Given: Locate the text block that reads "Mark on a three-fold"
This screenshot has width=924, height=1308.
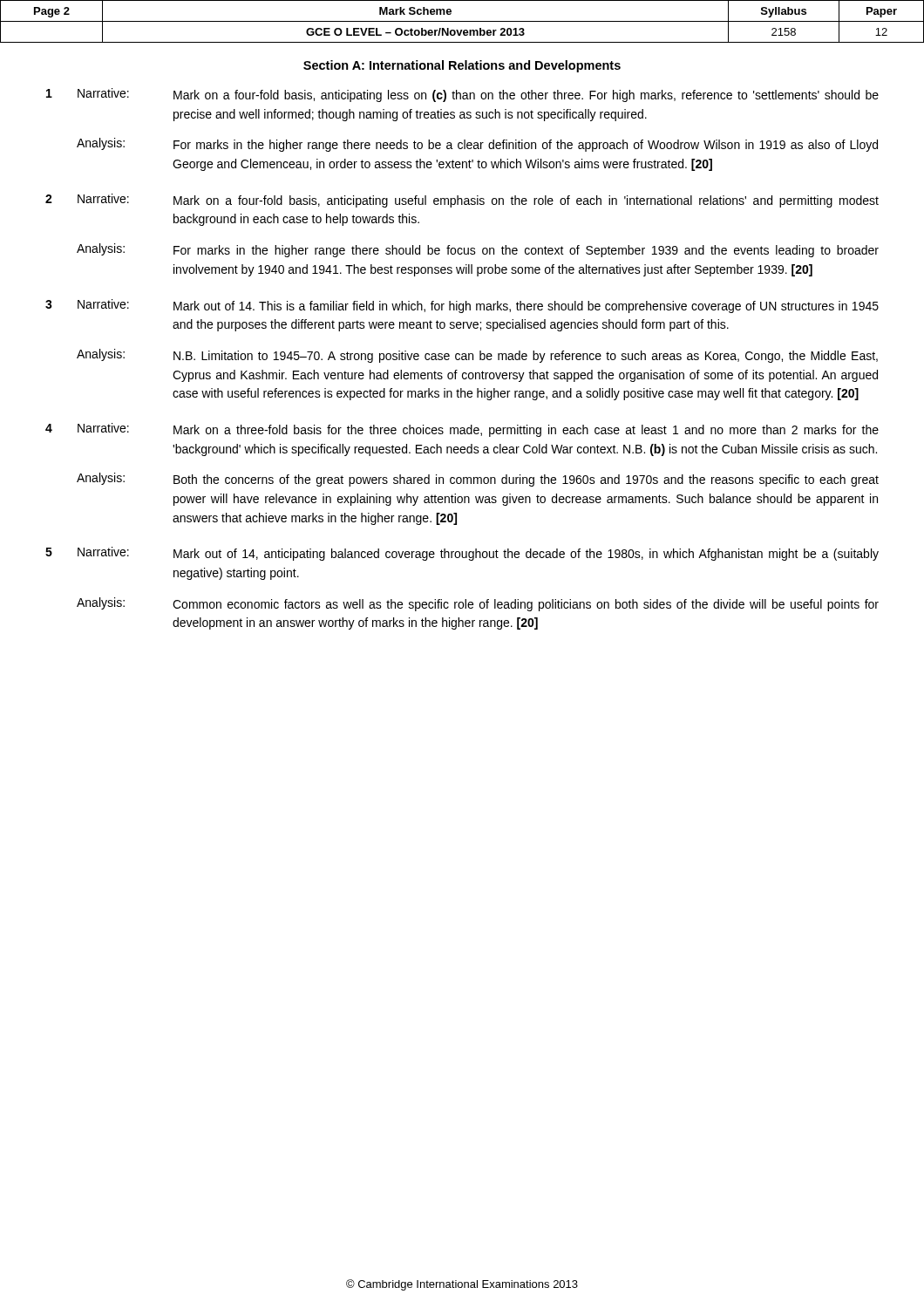Looking at the screenshot, I should pyautogui.click(x=526, y=439).
